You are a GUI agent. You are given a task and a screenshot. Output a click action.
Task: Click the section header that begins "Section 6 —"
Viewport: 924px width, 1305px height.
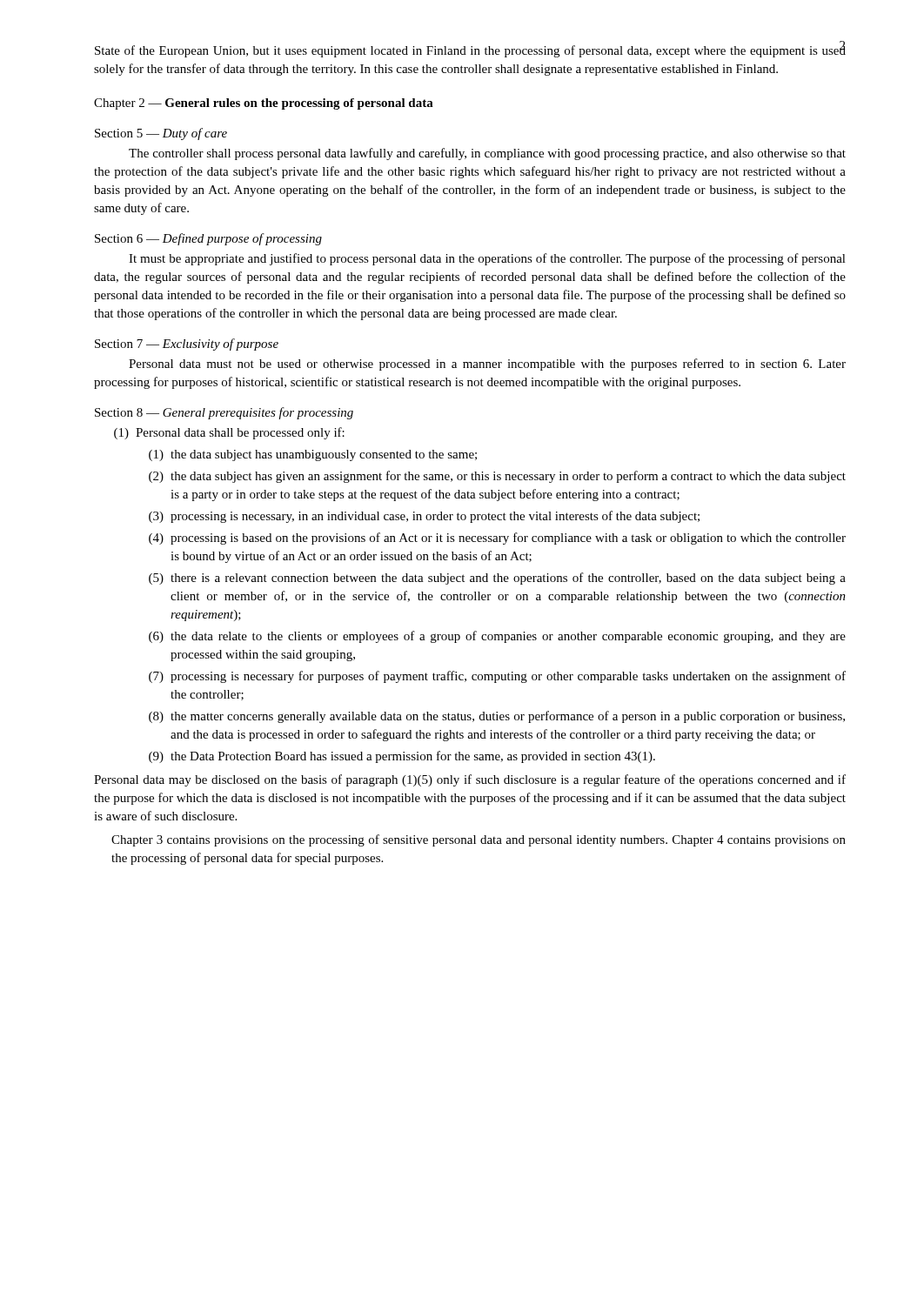point(208,239)
